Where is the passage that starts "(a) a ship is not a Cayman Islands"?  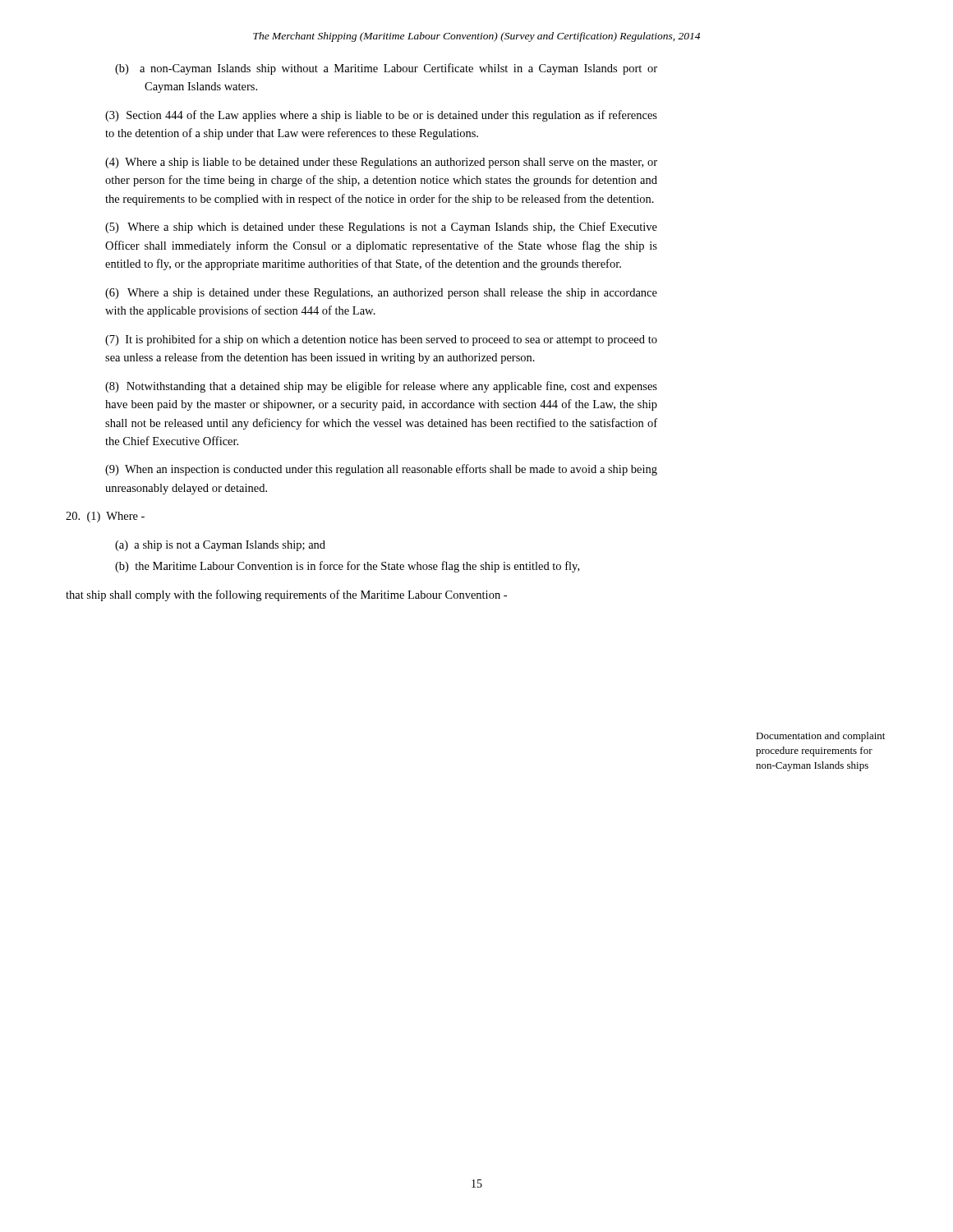[x=235, y=544]
